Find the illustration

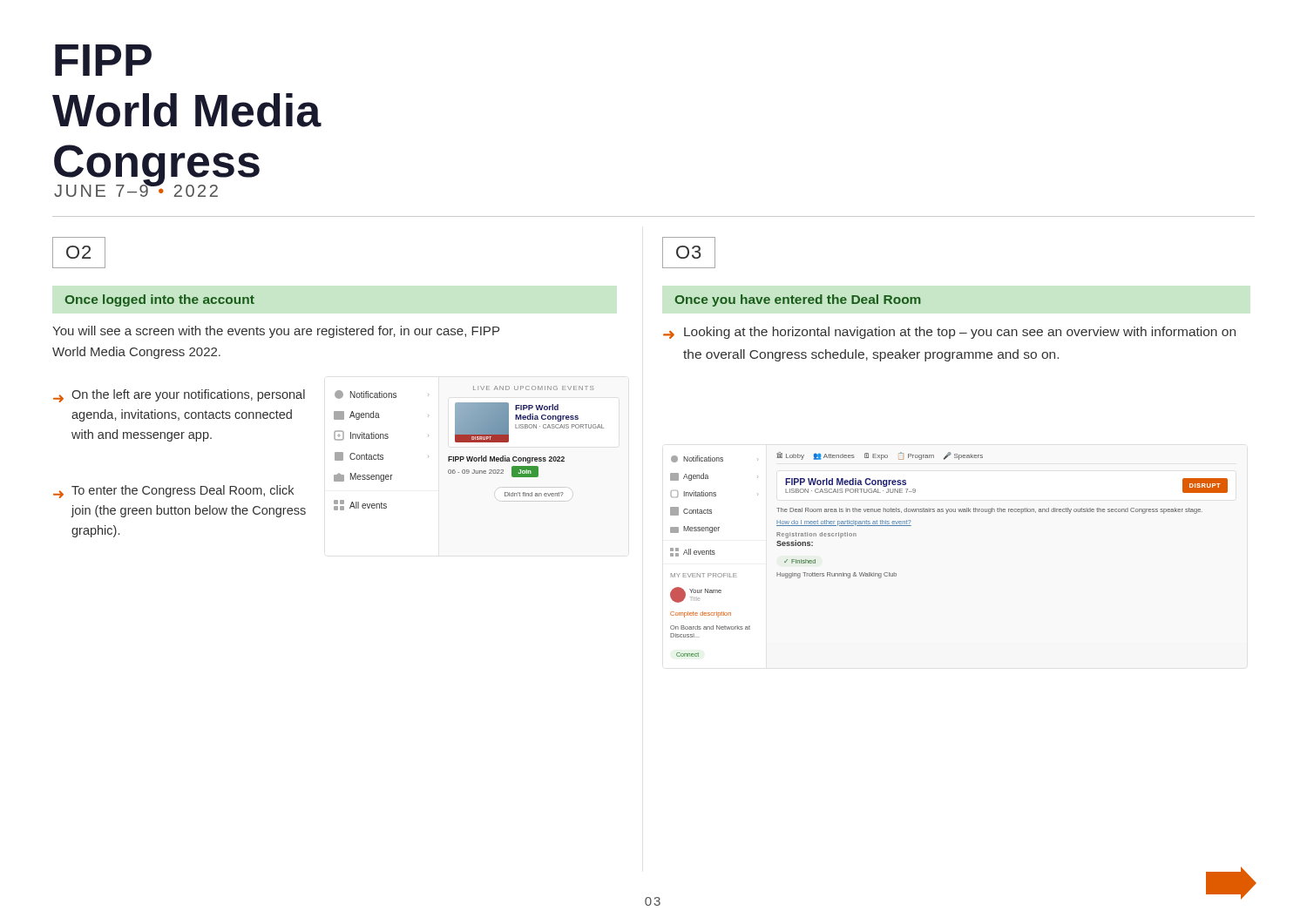1231,883
